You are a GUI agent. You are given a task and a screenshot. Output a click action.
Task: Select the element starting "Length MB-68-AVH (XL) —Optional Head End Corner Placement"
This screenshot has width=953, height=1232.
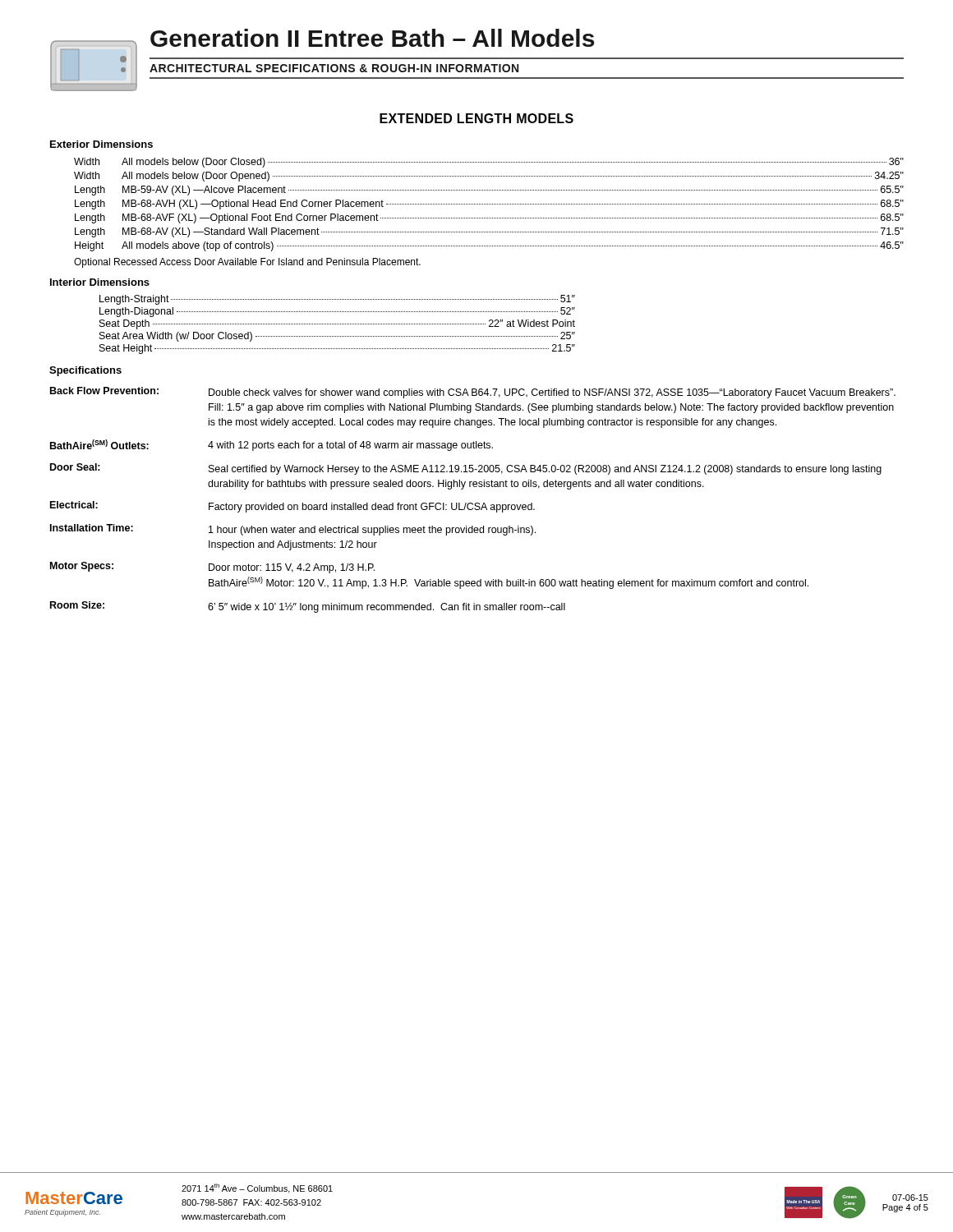pos(489,203)
